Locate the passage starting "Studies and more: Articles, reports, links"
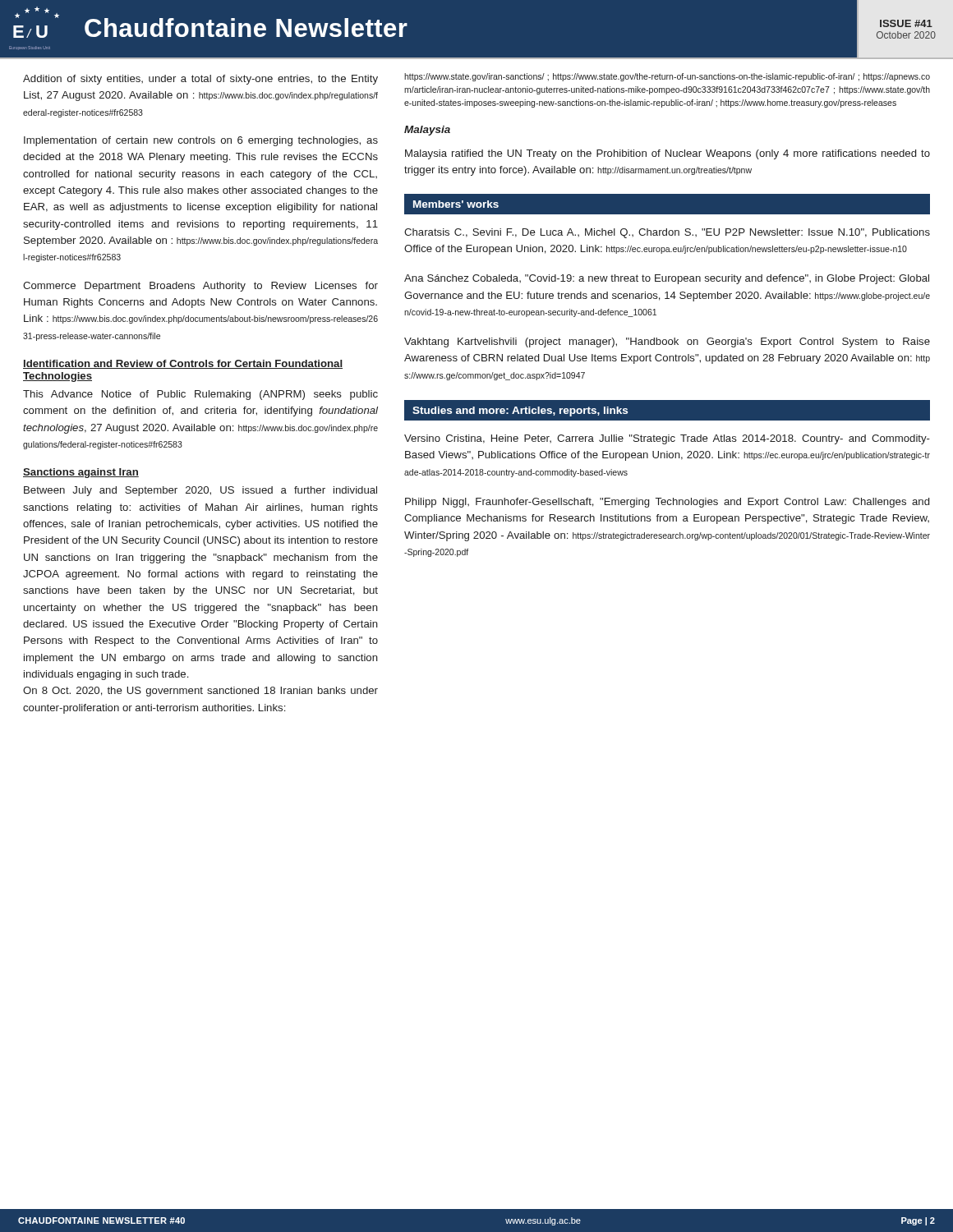This screenshot has width=953, height=1232. (x=520, y=410)
